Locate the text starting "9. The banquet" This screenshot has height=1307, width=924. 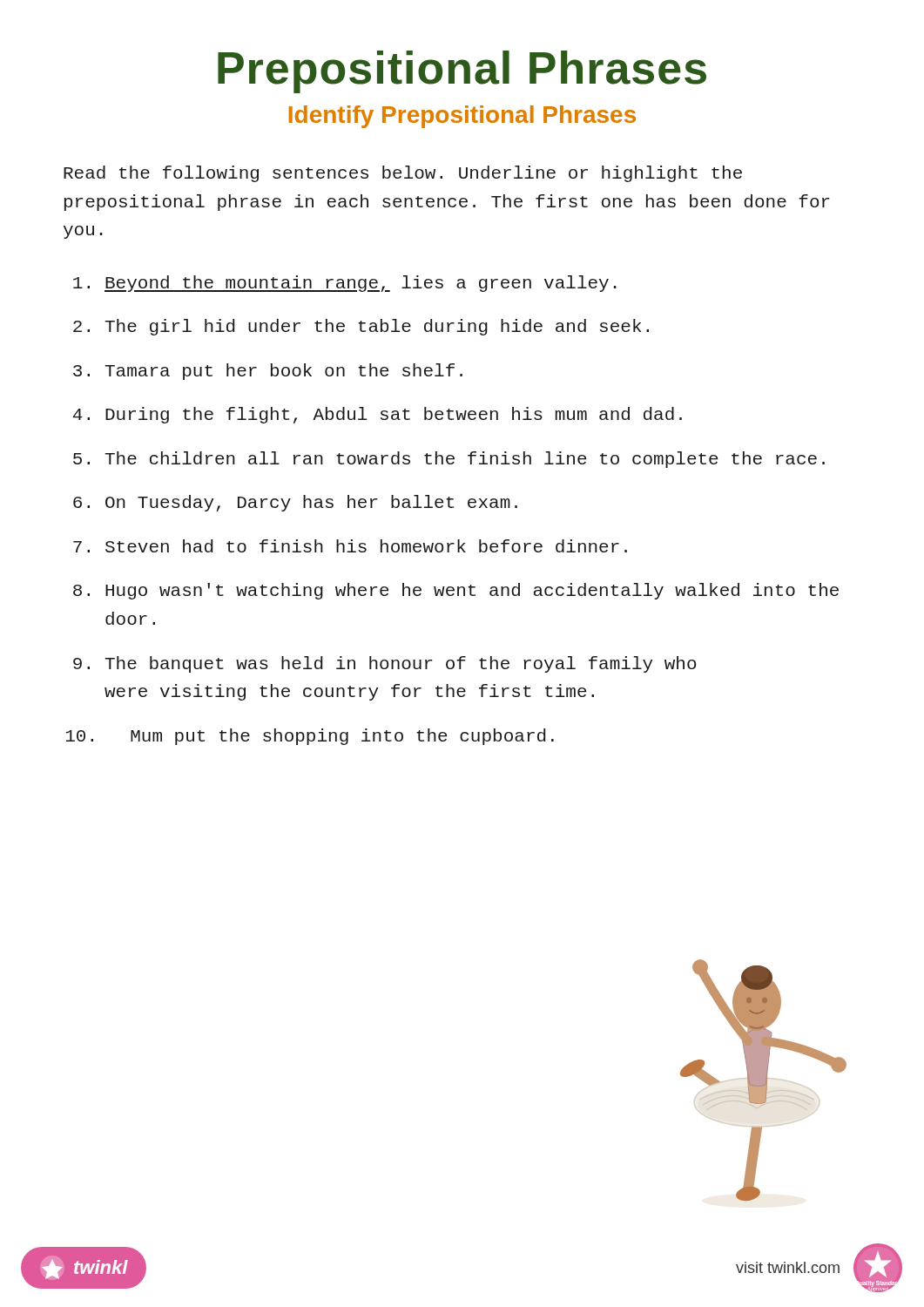coord(462,679)
